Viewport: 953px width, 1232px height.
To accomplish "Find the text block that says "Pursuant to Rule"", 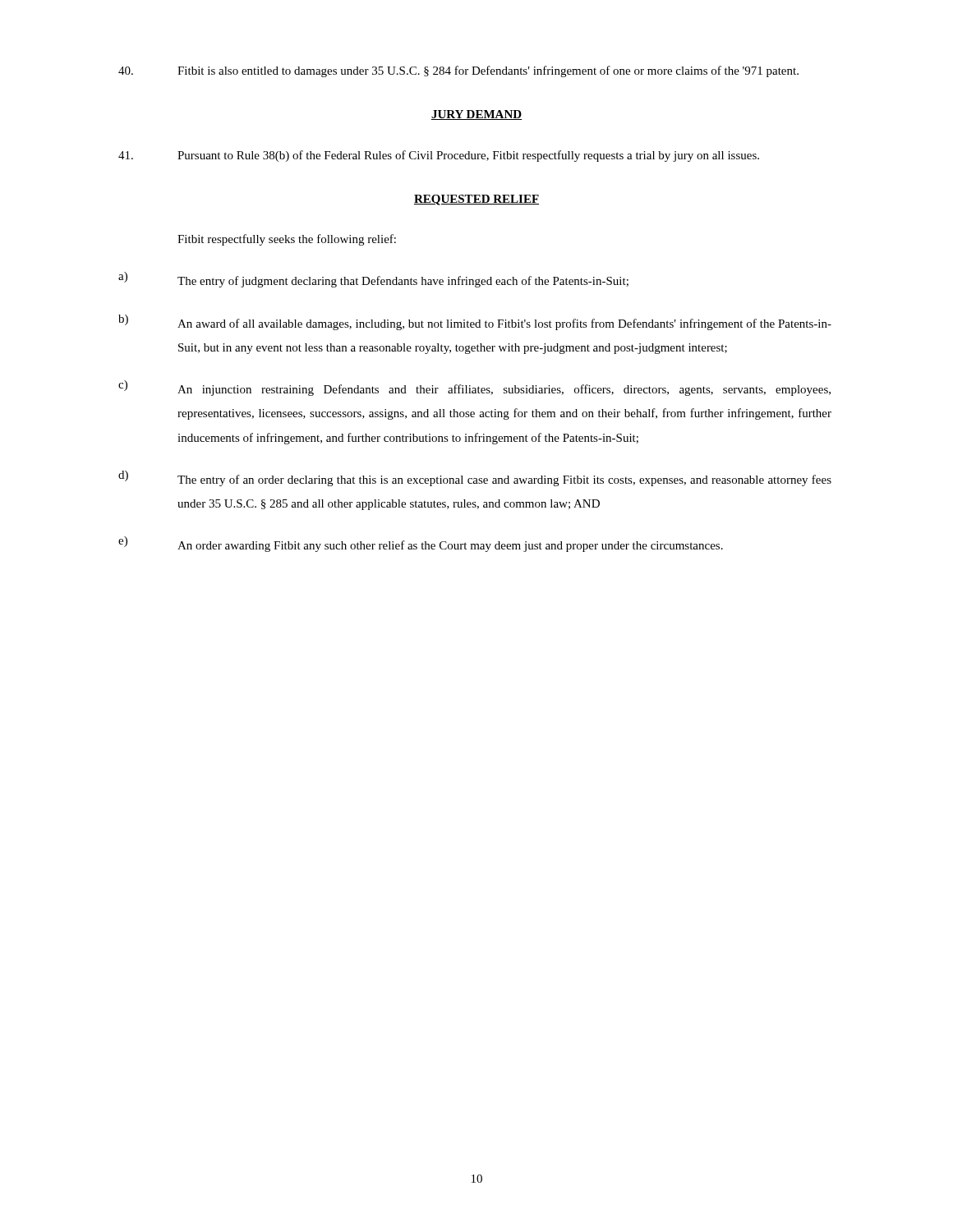I will pos(475,155).
